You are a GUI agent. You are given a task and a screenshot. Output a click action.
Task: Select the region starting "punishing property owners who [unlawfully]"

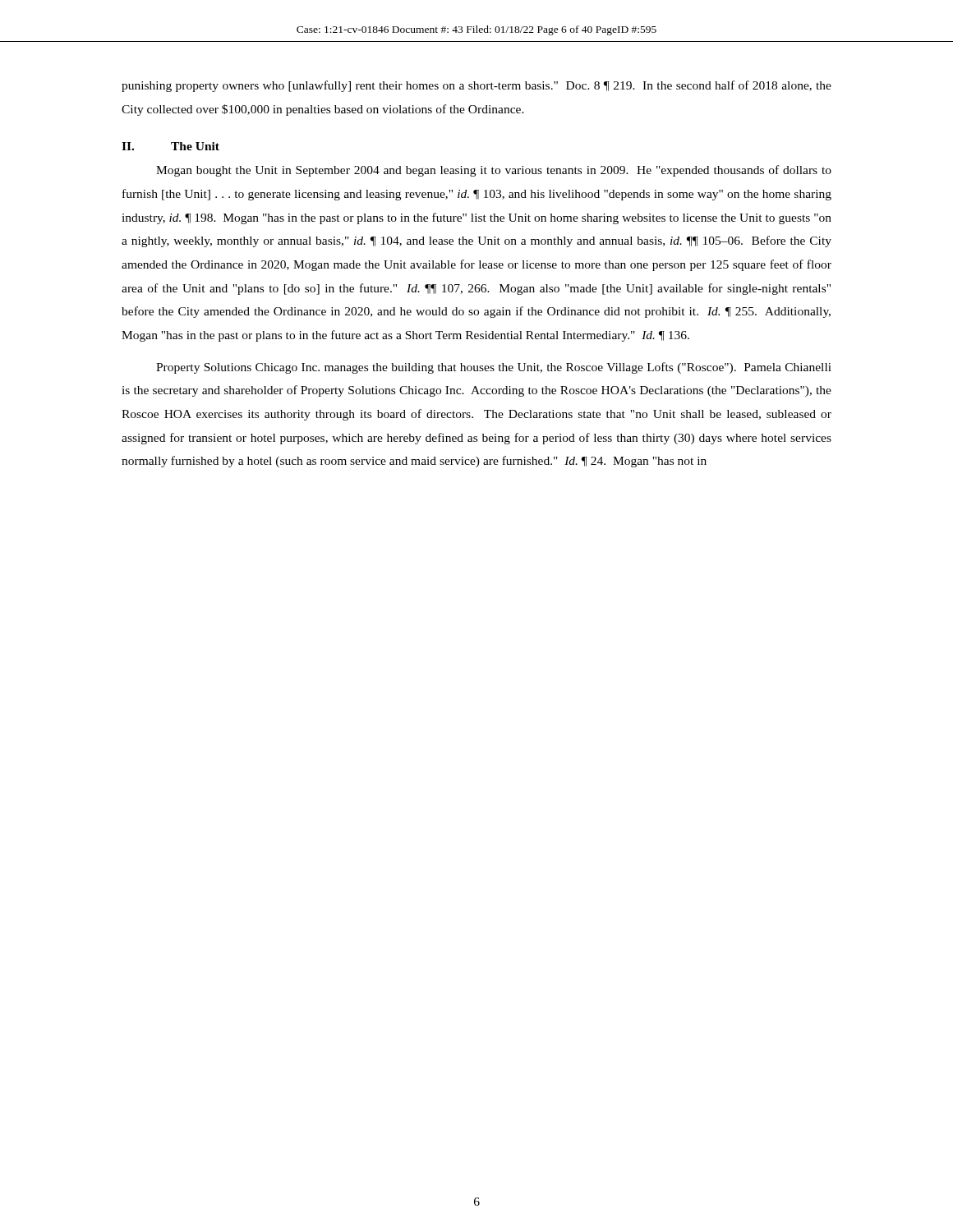point(476,97)
